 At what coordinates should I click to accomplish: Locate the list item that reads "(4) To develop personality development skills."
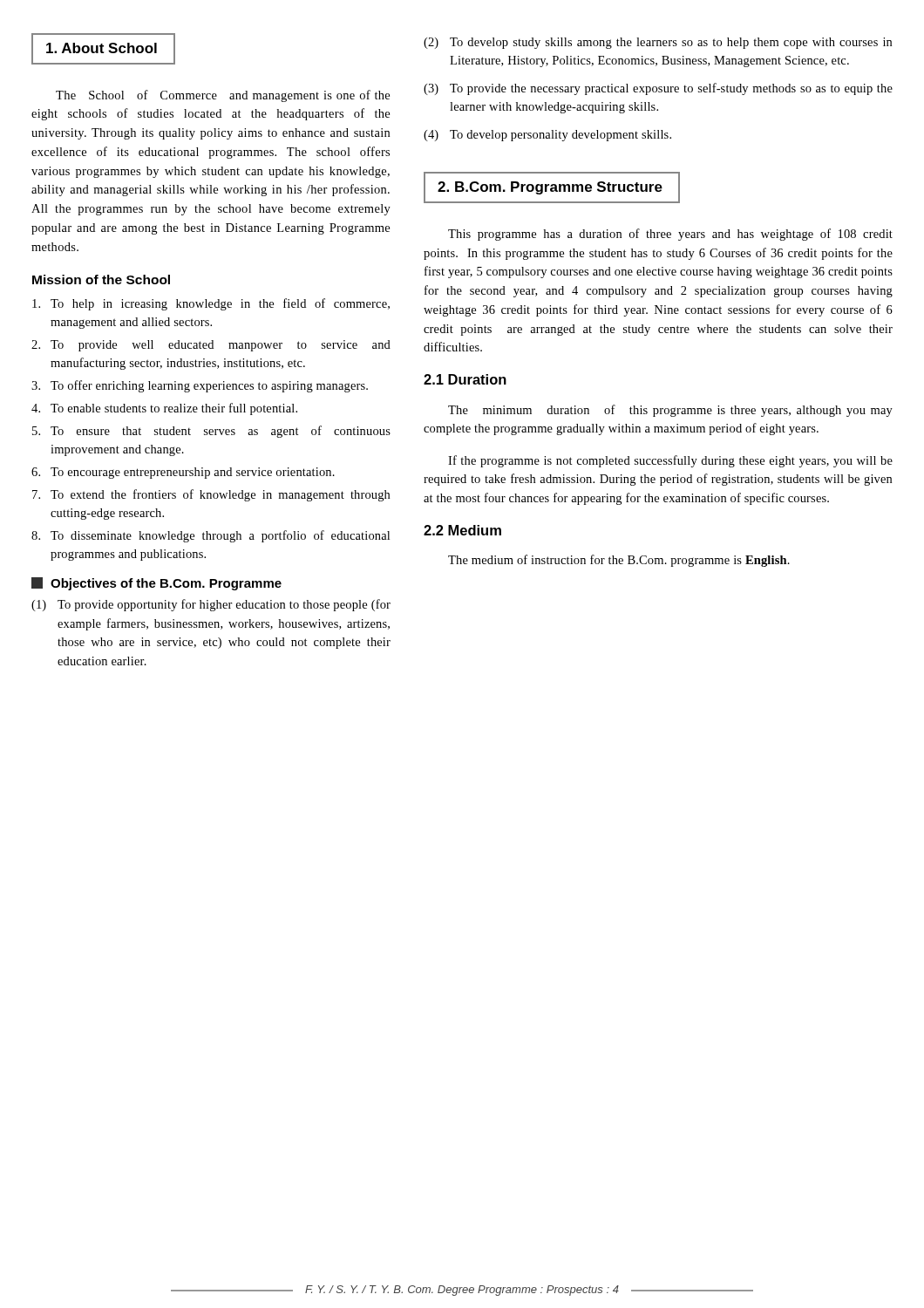tap(658, 135)
